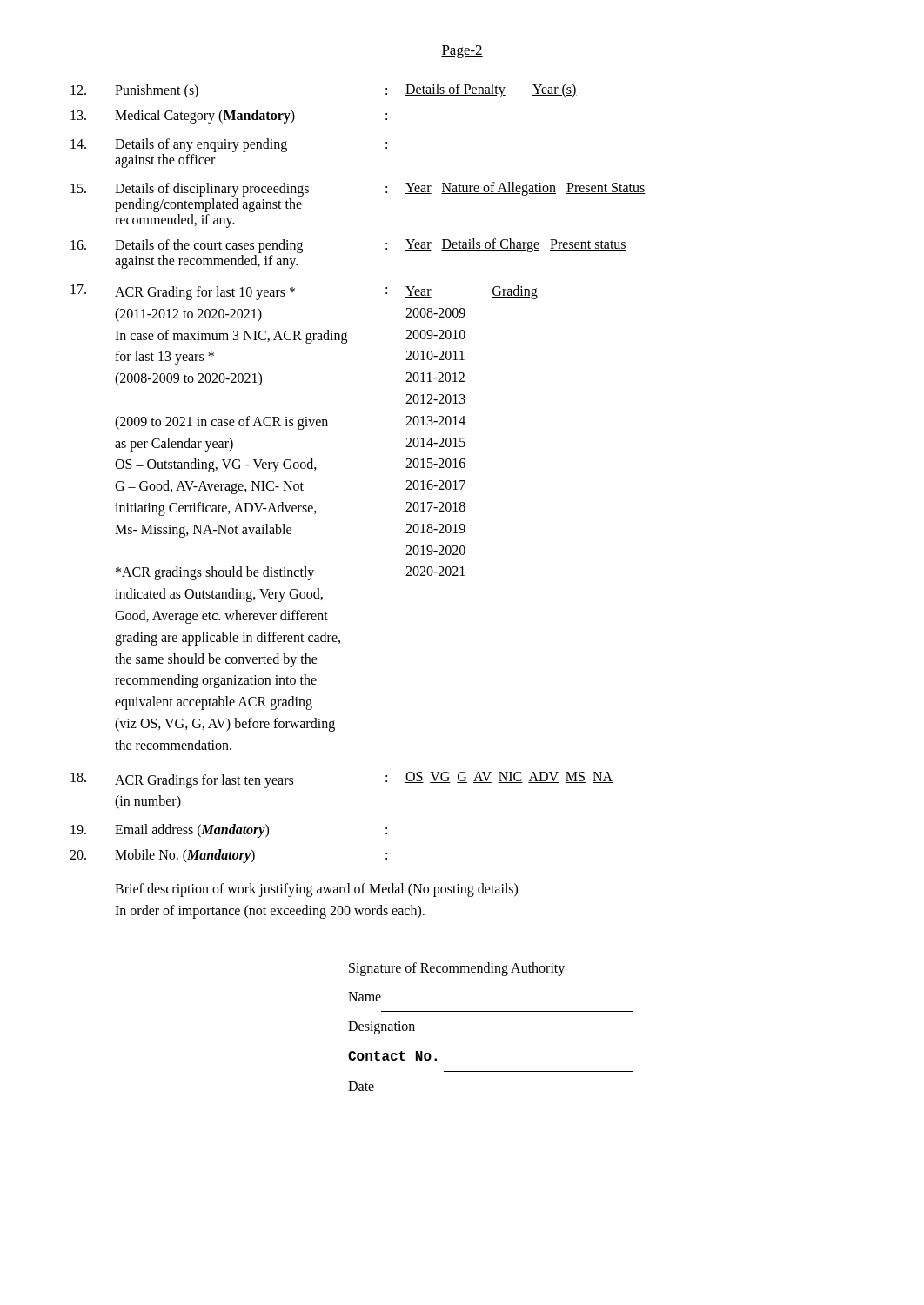Point to the passage starting "16. Details of the court cases pendingagainst the"
Image resolution: width=924 pixels, height=1305 pixels.
[462, 253]
